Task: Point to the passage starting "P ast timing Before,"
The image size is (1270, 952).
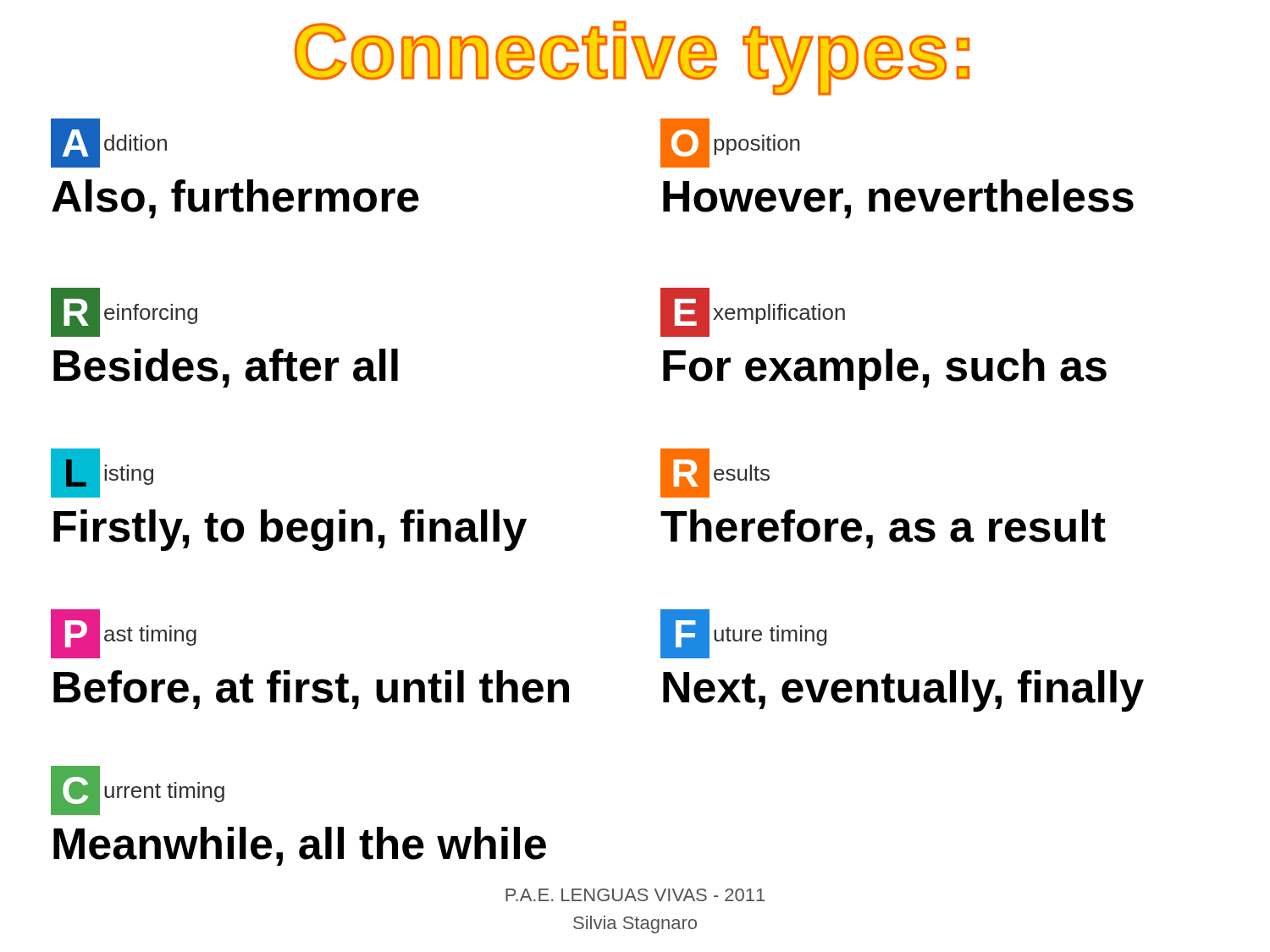Action: point(311,661)
